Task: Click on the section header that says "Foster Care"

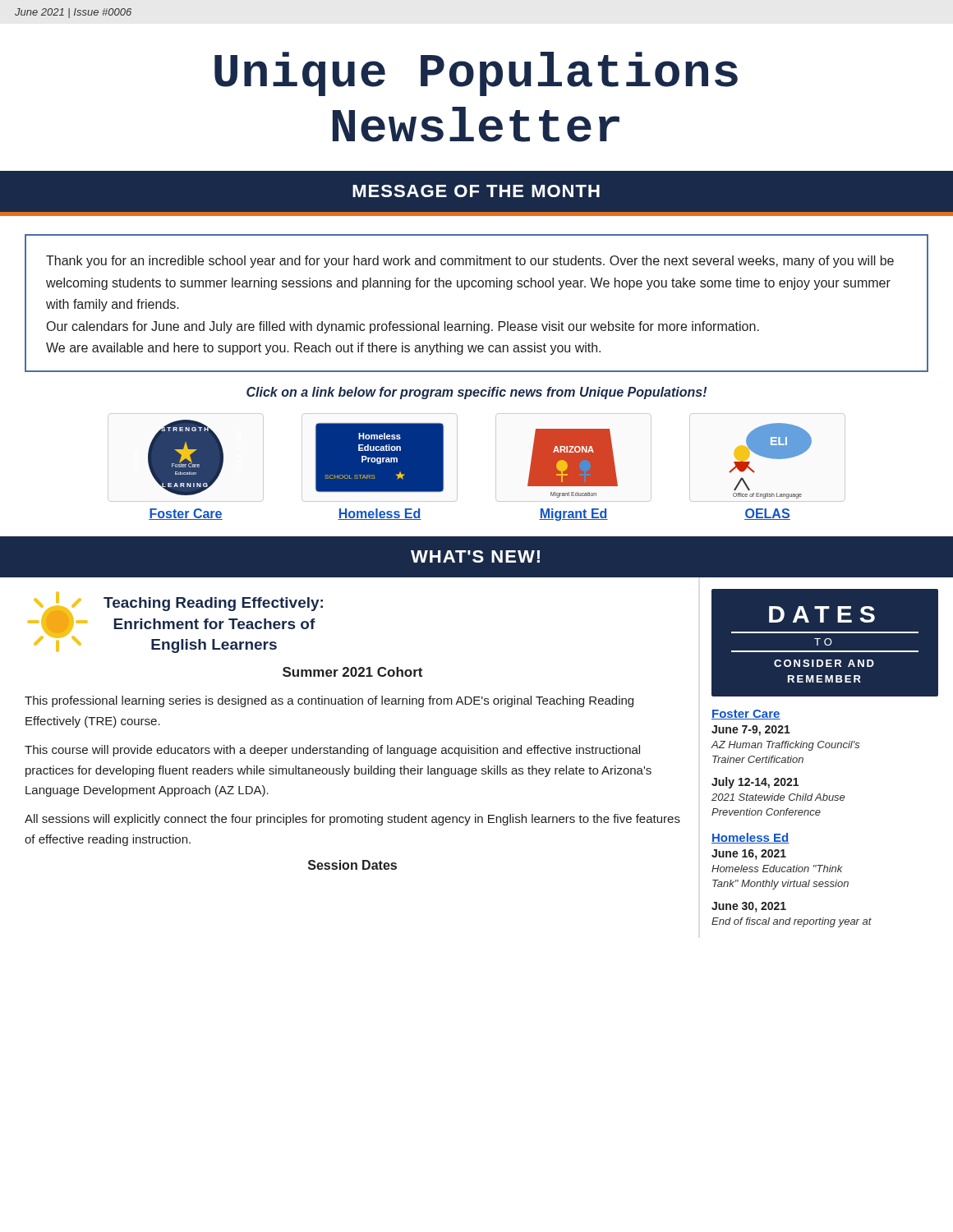Action: 746,713
